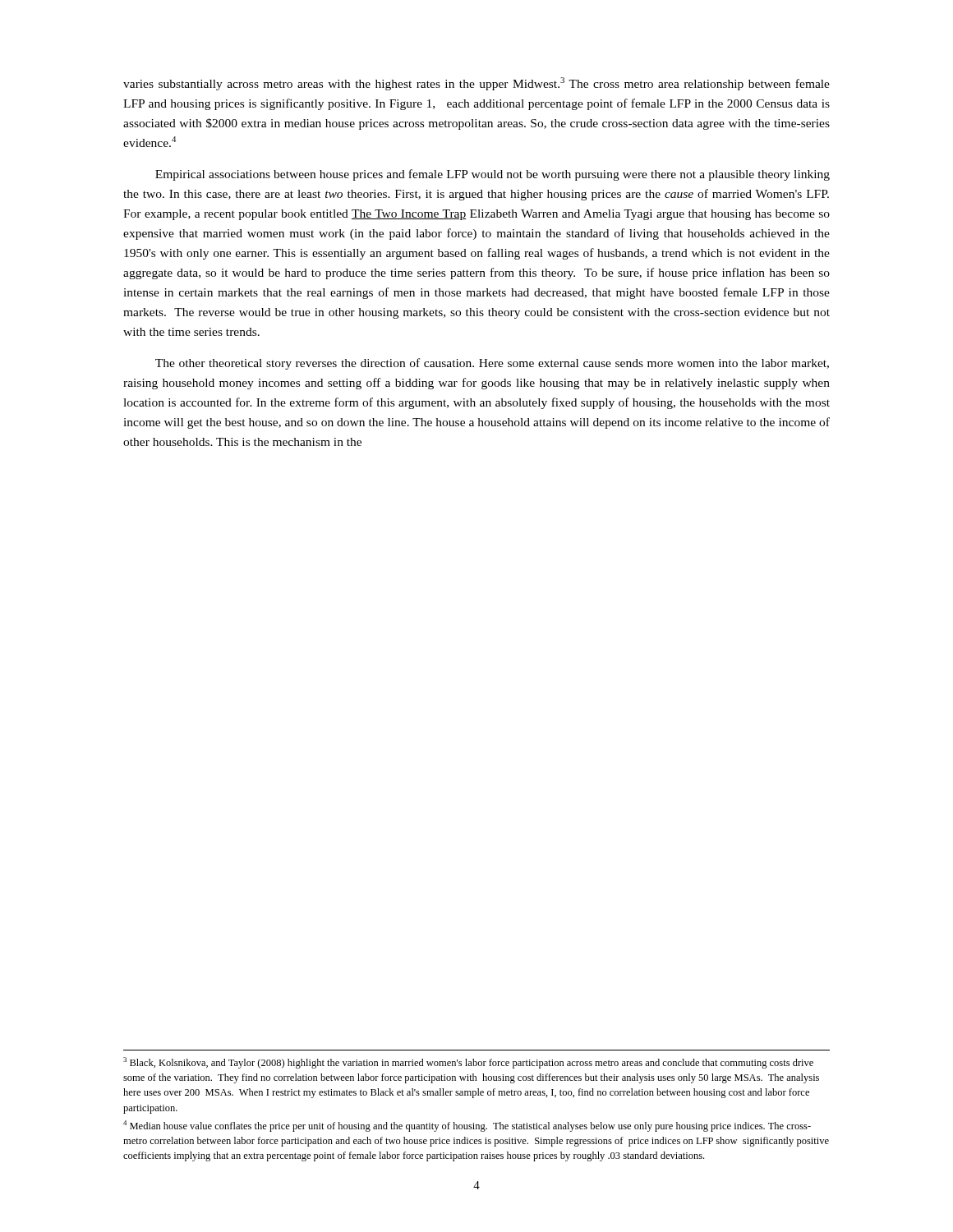Point to the passage starting "varies substantially across metro areas with"

pos(476,263)
